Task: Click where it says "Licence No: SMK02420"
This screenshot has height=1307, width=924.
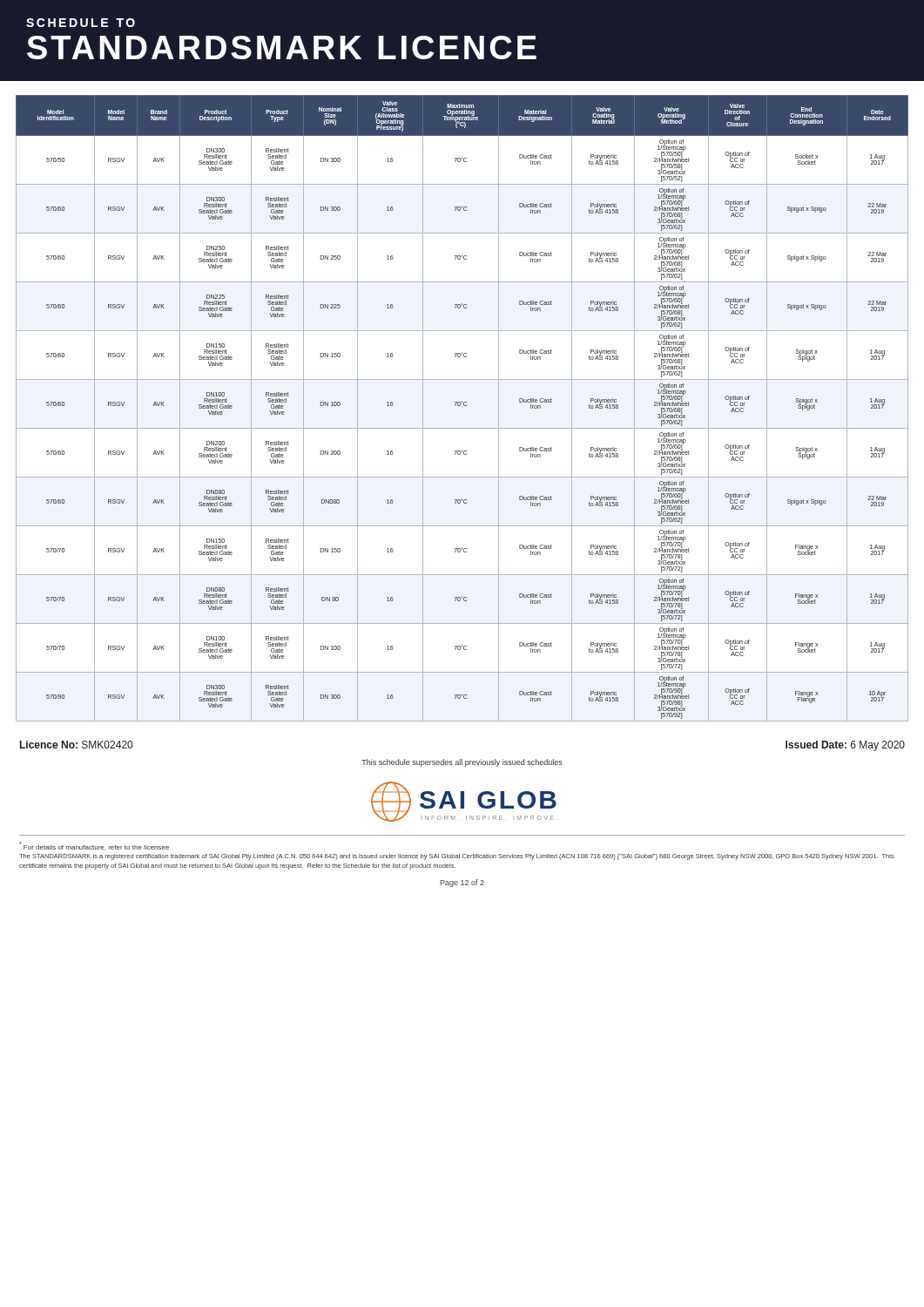Action: pos(76,745)
